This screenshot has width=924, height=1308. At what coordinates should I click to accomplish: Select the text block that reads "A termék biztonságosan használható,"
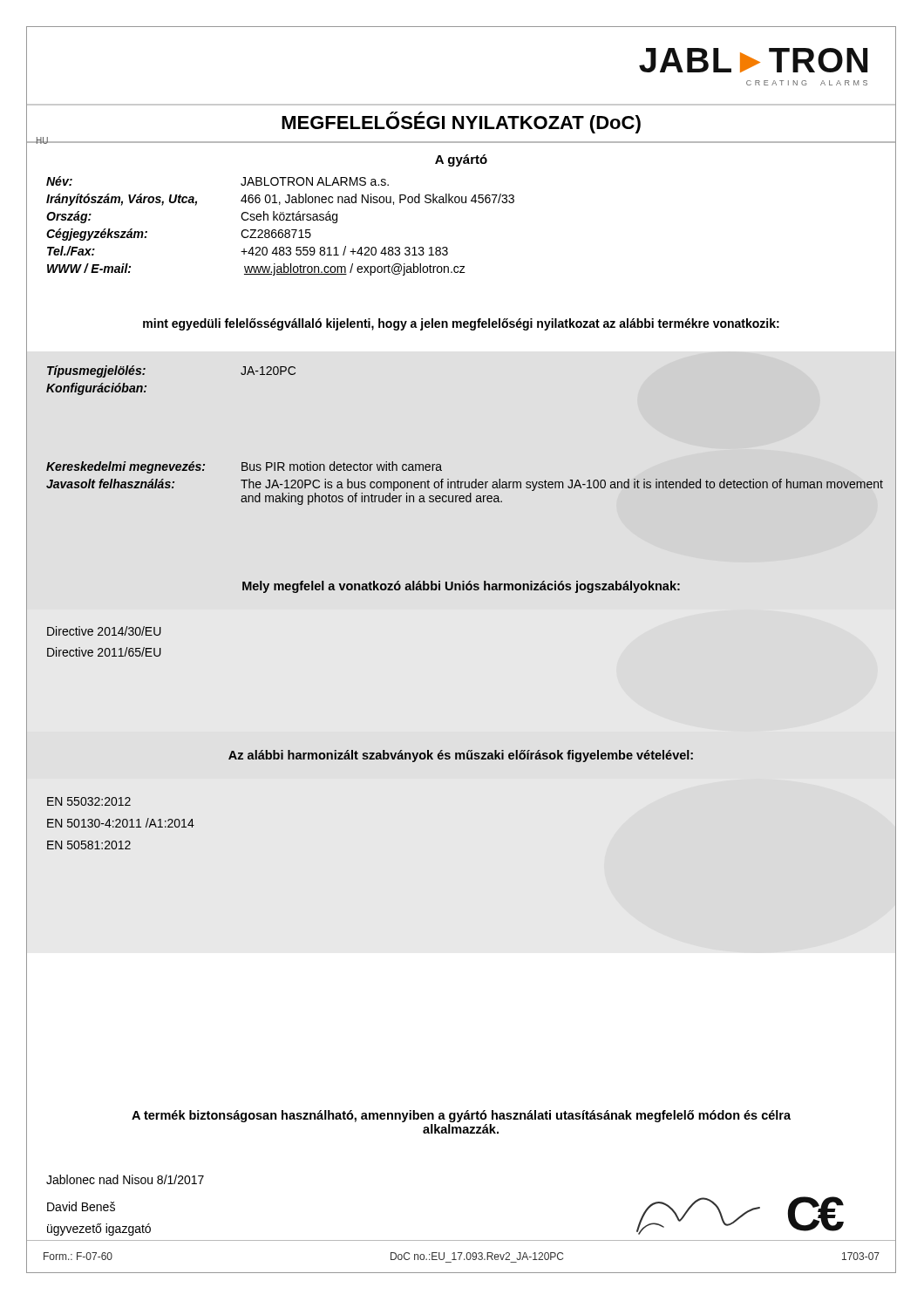461,1122
